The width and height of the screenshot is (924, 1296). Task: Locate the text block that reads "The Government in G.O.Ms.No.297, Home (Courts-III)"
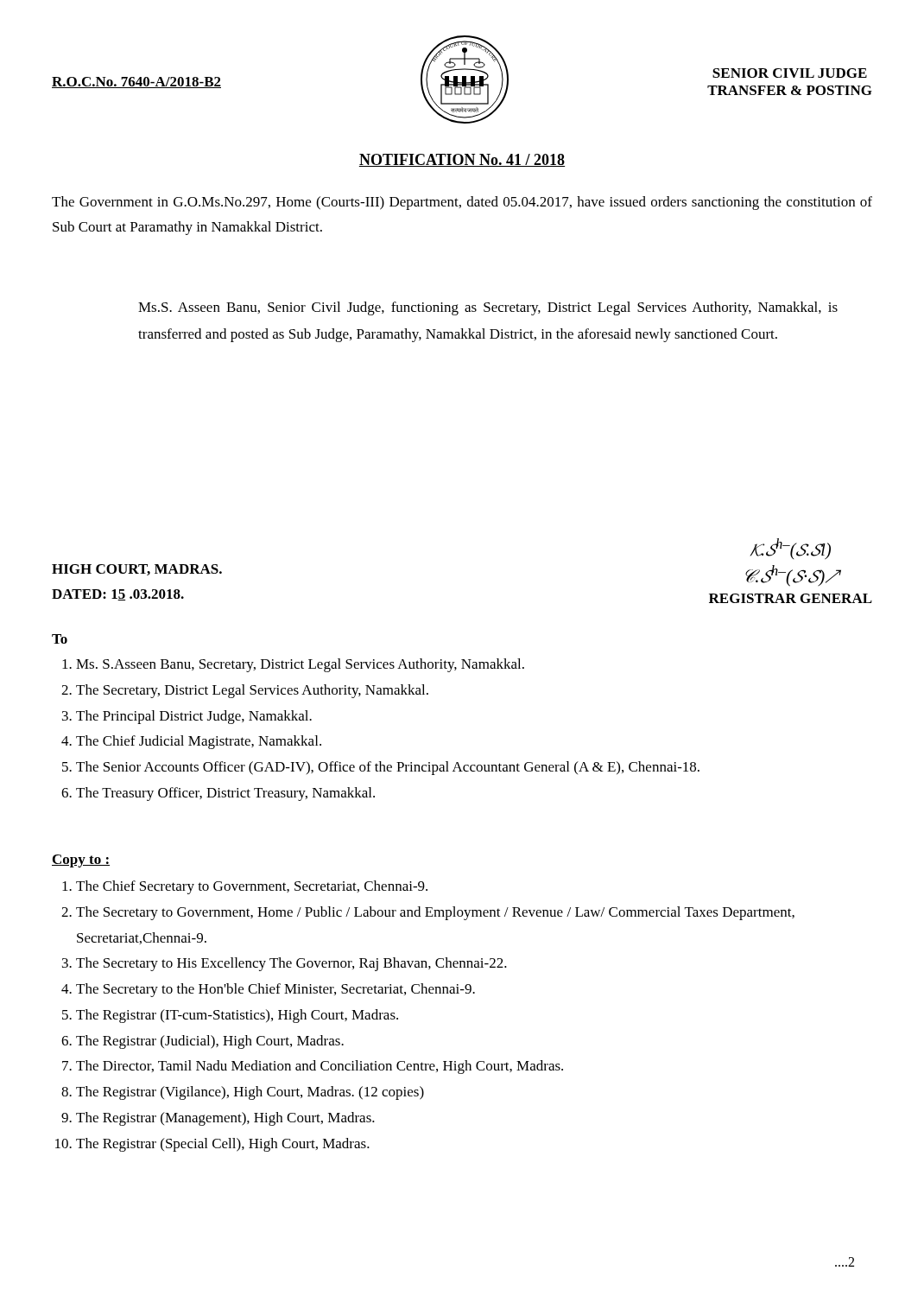462,214
